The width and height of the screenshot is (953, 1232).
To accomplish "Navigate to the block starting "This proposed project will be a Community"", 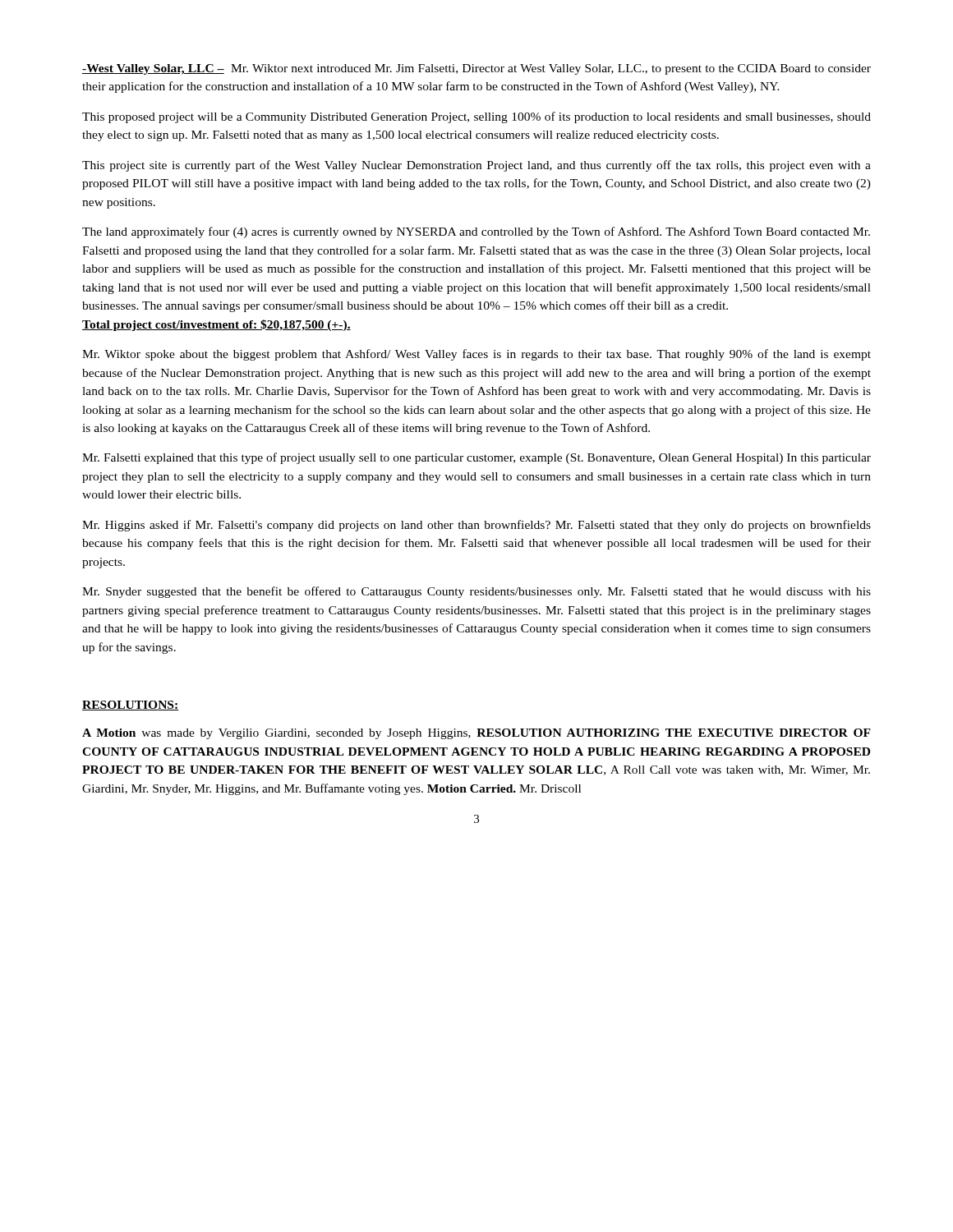I will tap(476, 126).
